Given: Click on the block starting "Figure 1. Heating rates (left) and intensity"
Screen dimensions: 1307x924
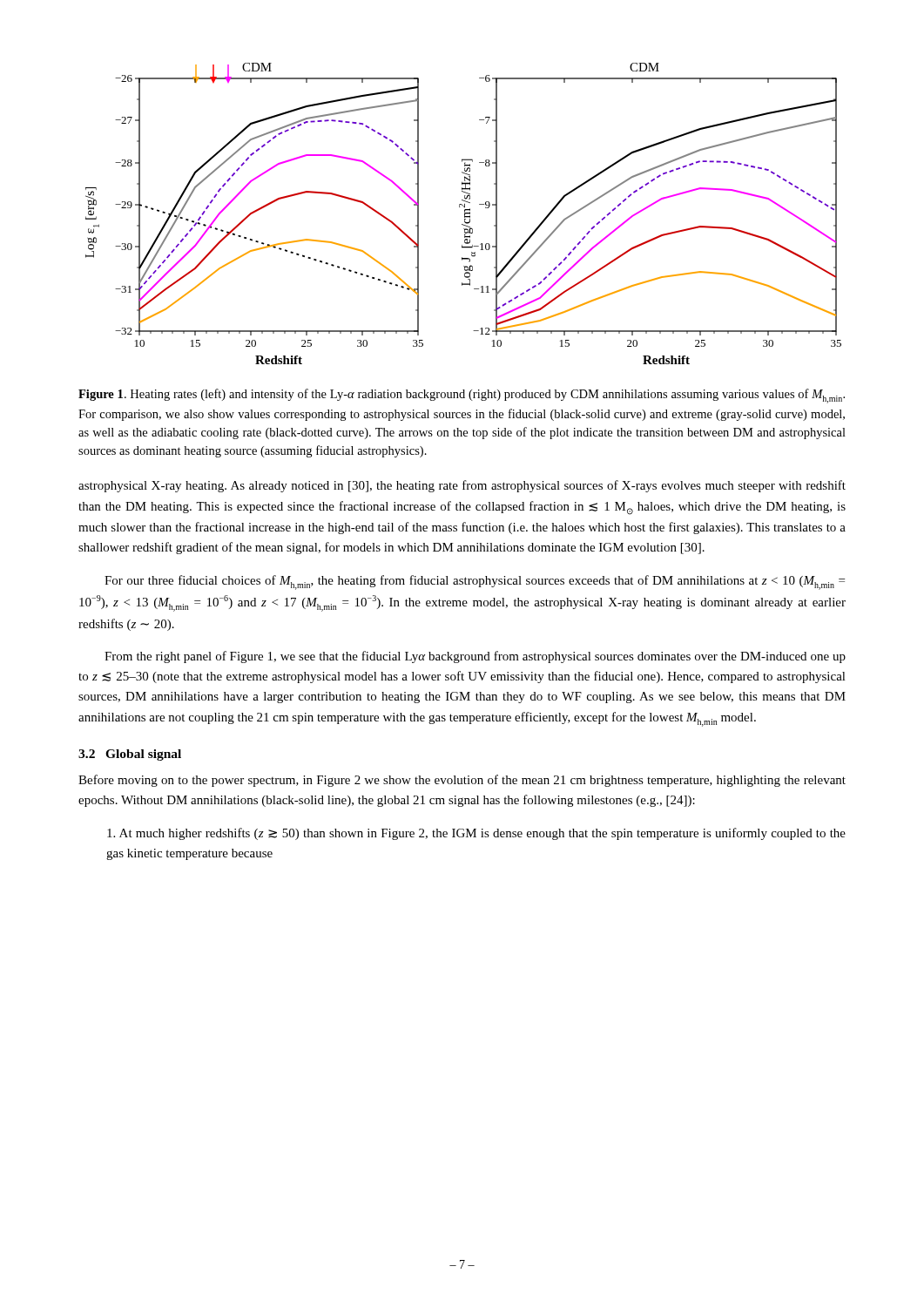Looking at the screenshot, I should (x=462, y=422).
